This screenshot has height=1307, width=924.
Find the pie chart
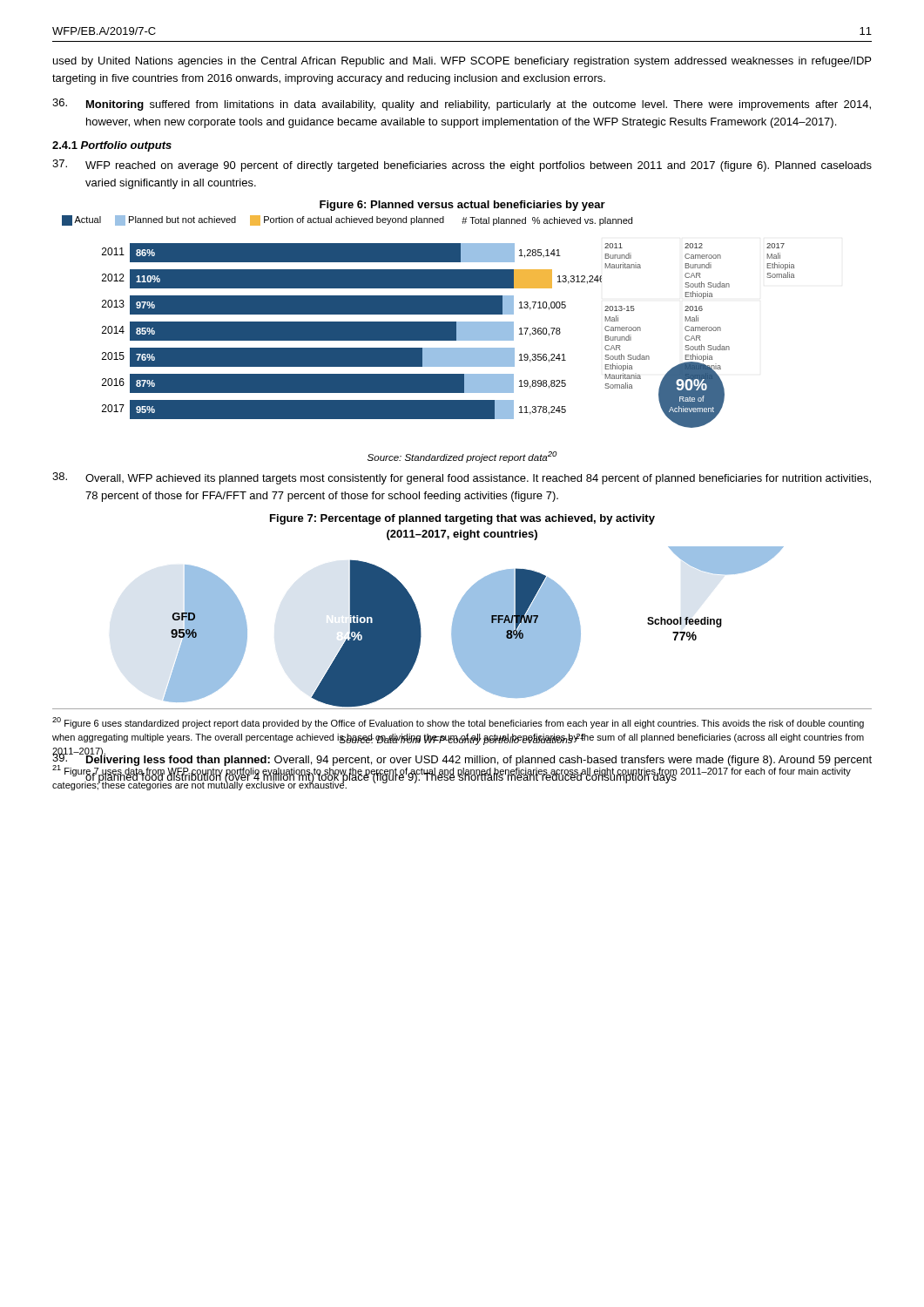462,637
